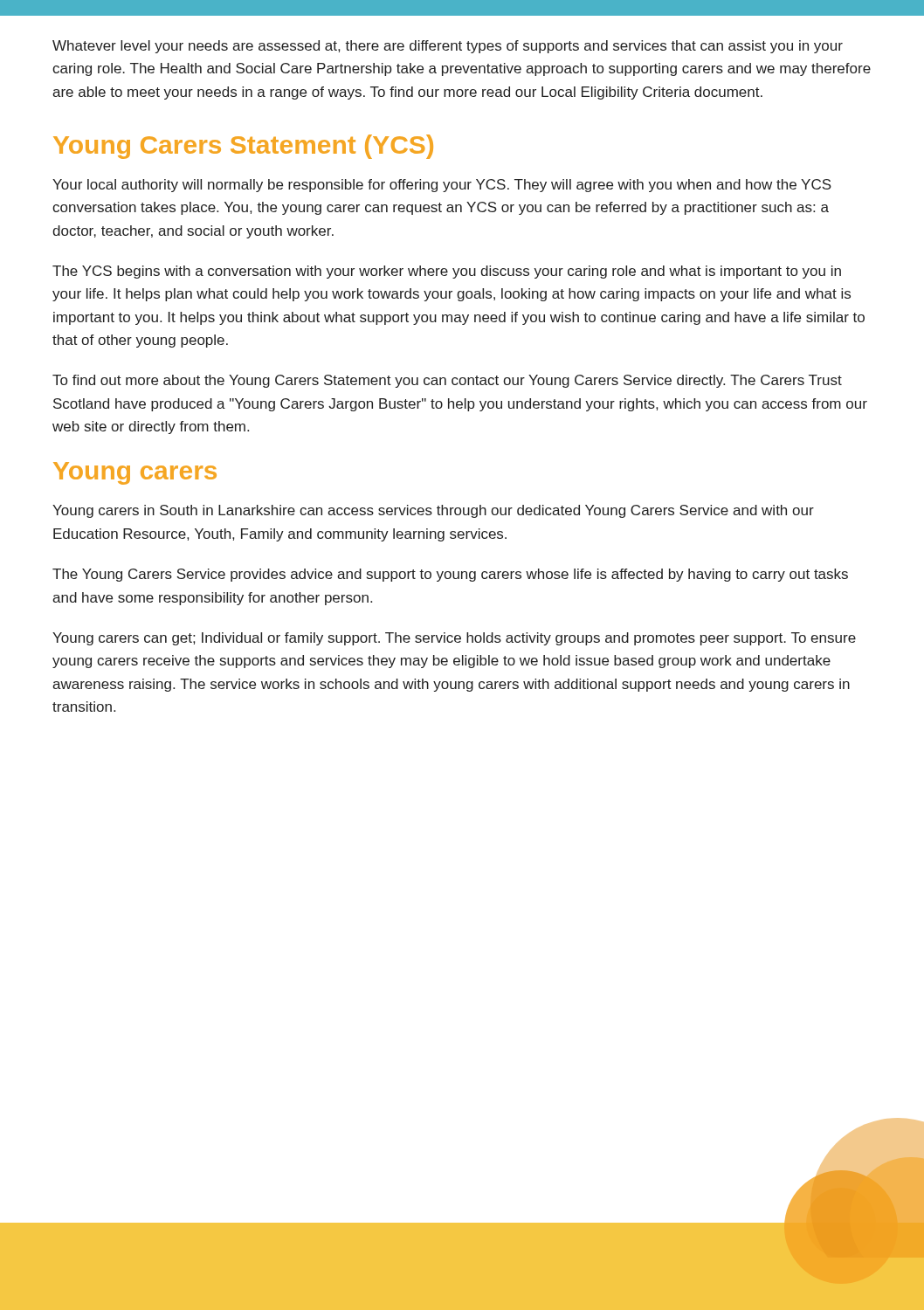Point to the block beginning "The Young Carers Service provides advice and support"
This screenshot has width=924, height=1310.
[x=450, y=586]
